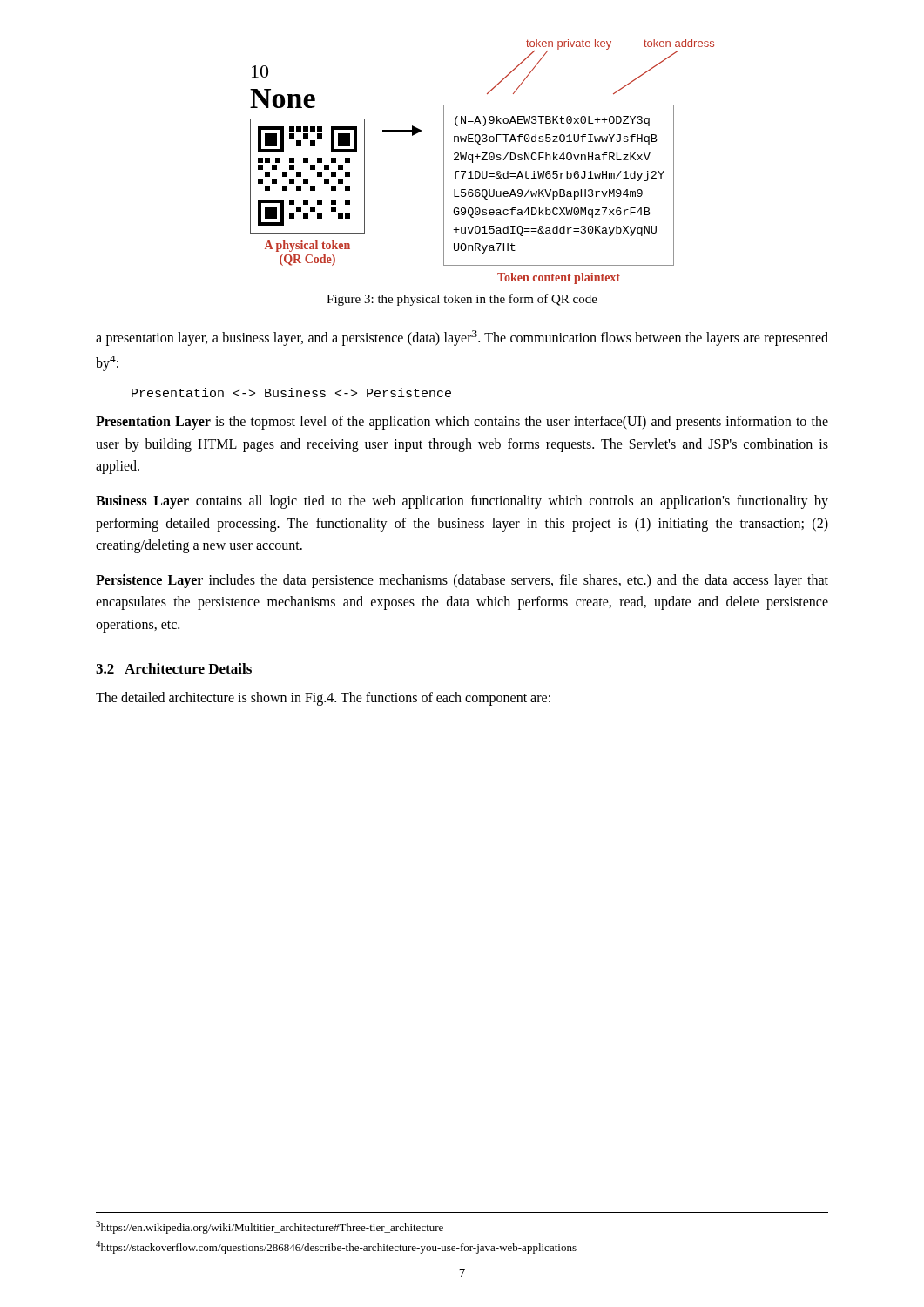Click on the formula with the text "Presentation Business Persistence"
924x1307 pixels.
click(x=291, y=394)
